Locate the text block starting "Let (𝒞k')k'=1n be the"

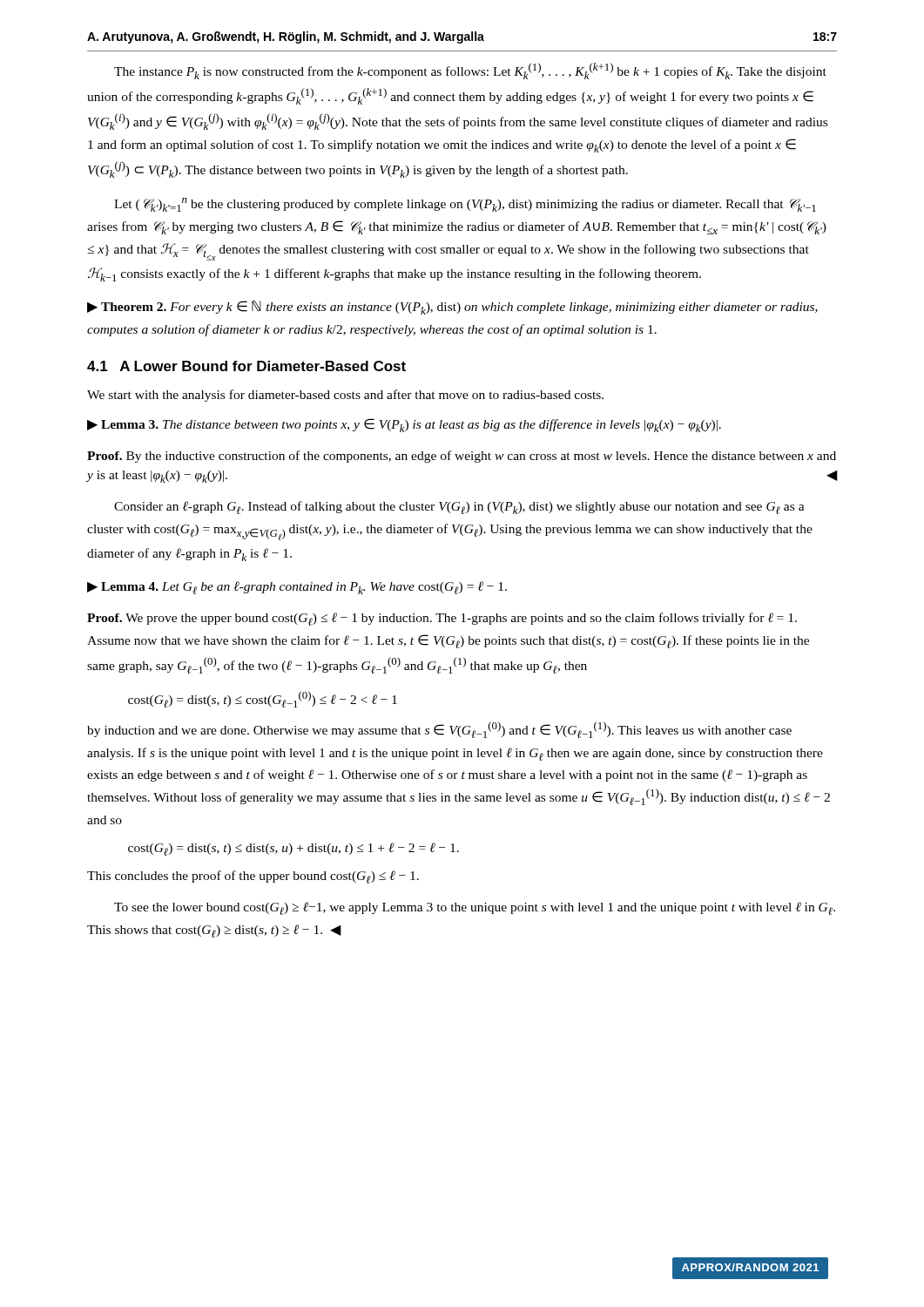pyautogui.click(x=462, y=239)
